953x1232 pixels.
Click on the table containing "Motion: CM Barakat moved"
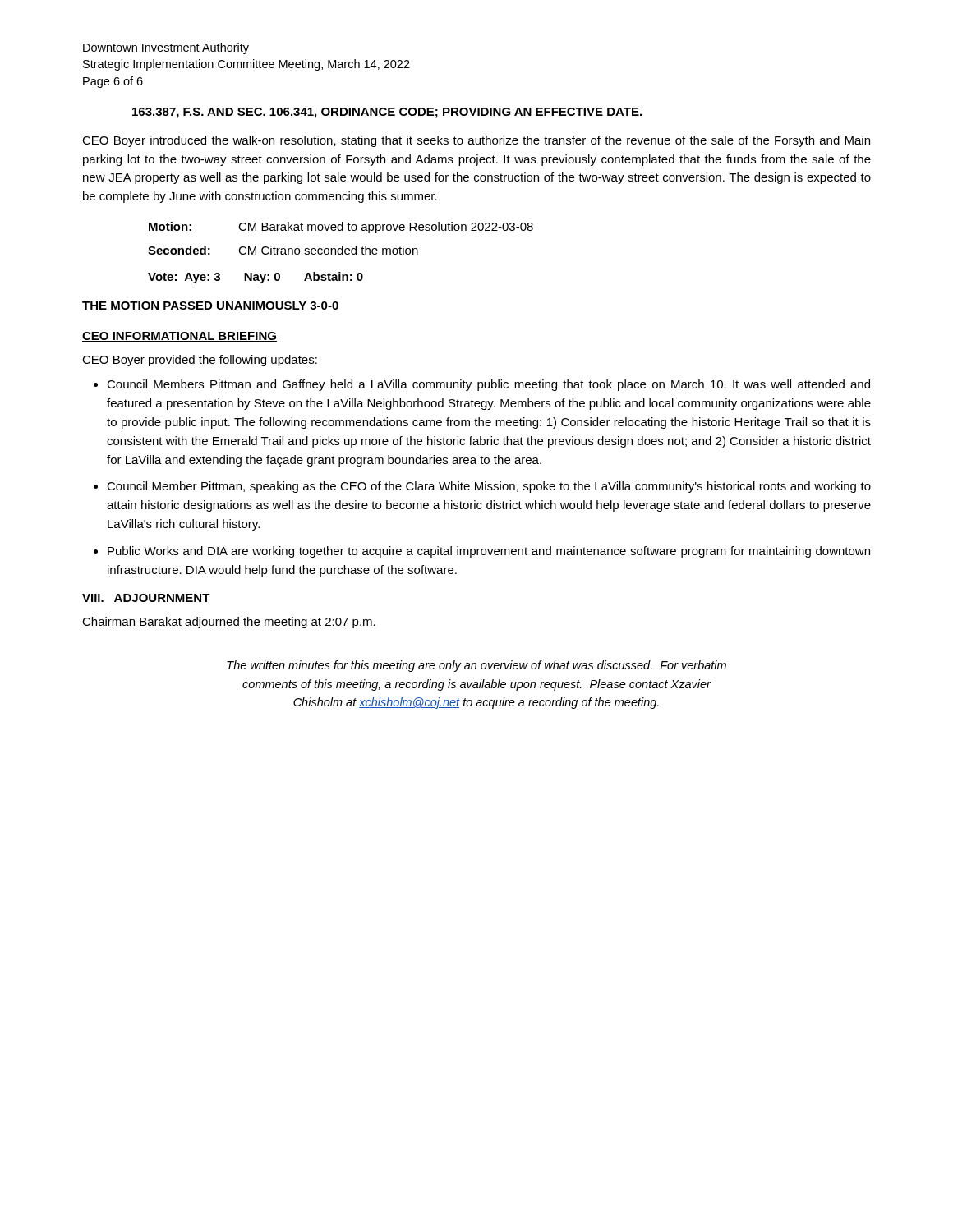(x=509, y=252)
